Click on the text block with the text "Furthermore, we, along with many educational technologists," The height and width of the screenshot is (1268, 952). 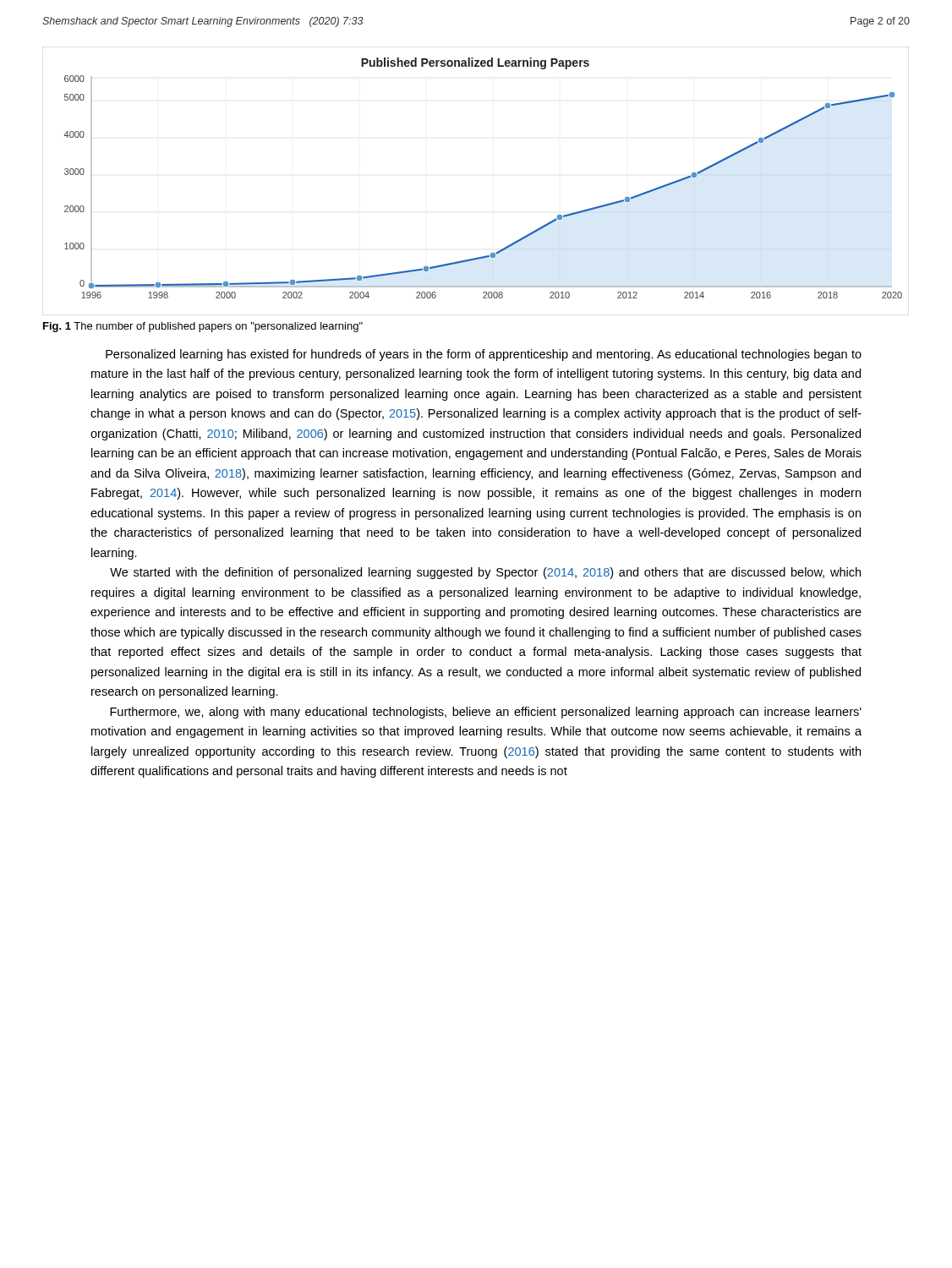[476, 742]
